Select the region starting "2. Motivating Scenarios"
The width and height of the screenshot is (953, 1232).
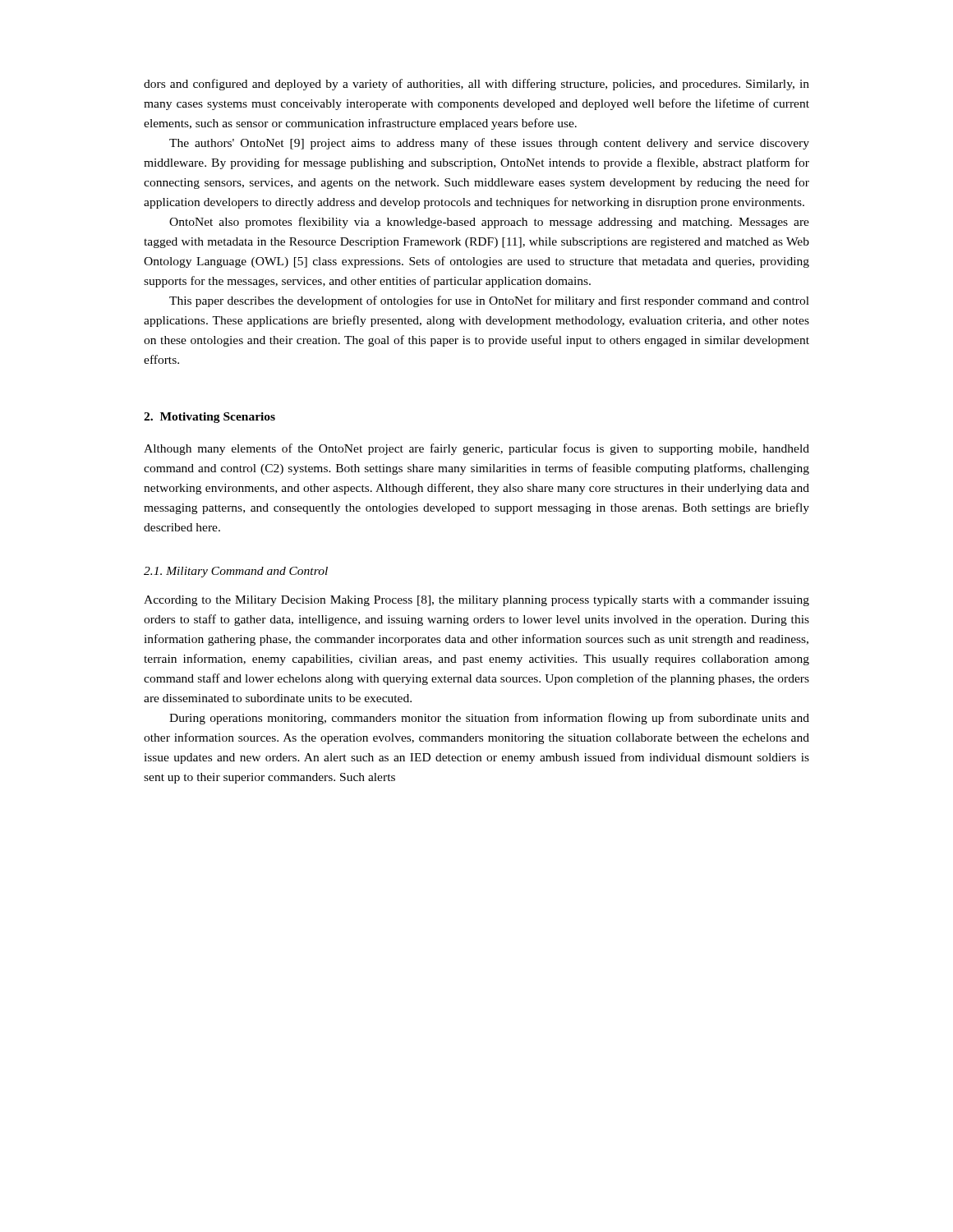click(210, 416)
